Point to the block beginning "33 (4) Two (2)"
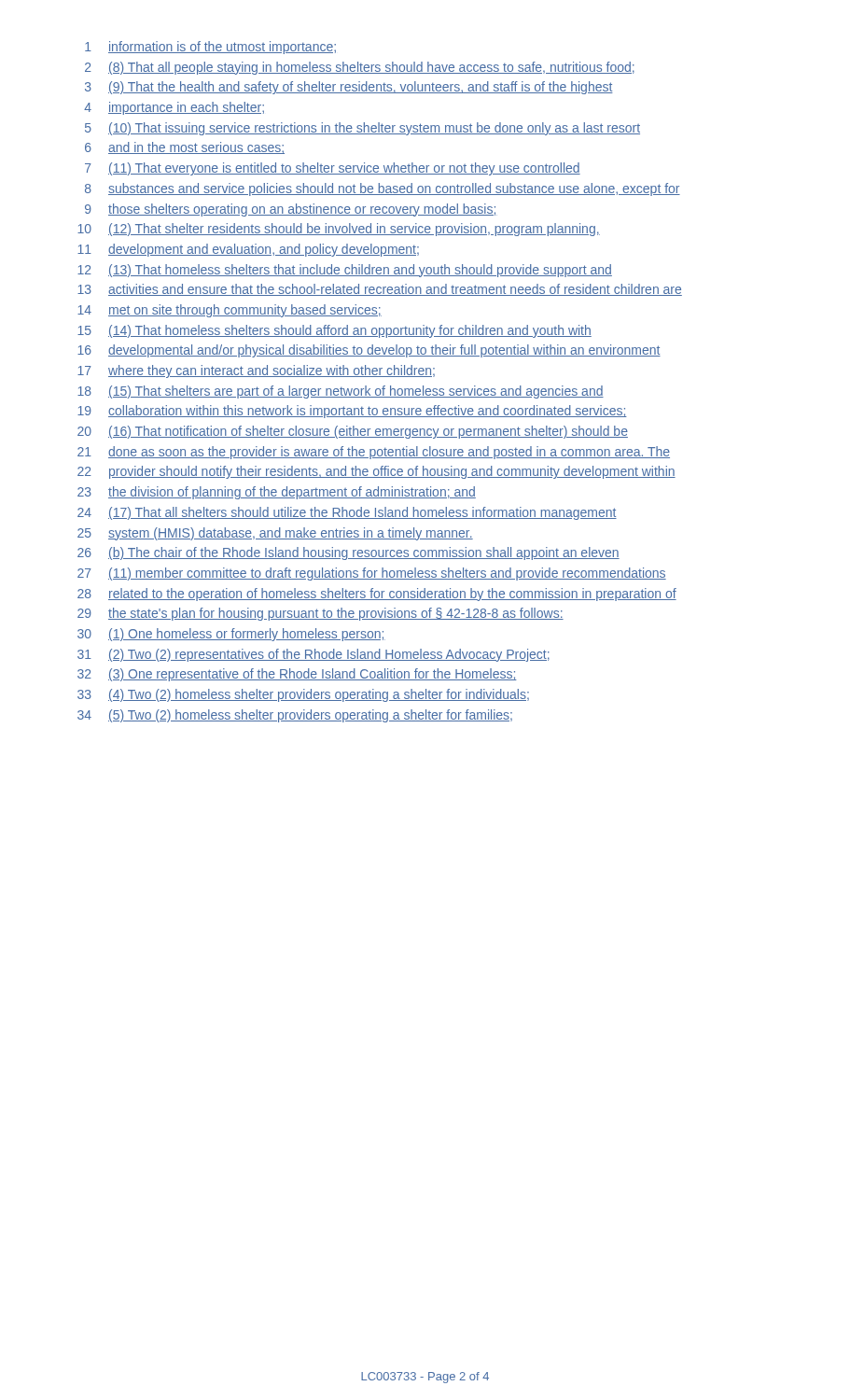The height and width of the screenshot is (1400, 850). coord(425,695)
